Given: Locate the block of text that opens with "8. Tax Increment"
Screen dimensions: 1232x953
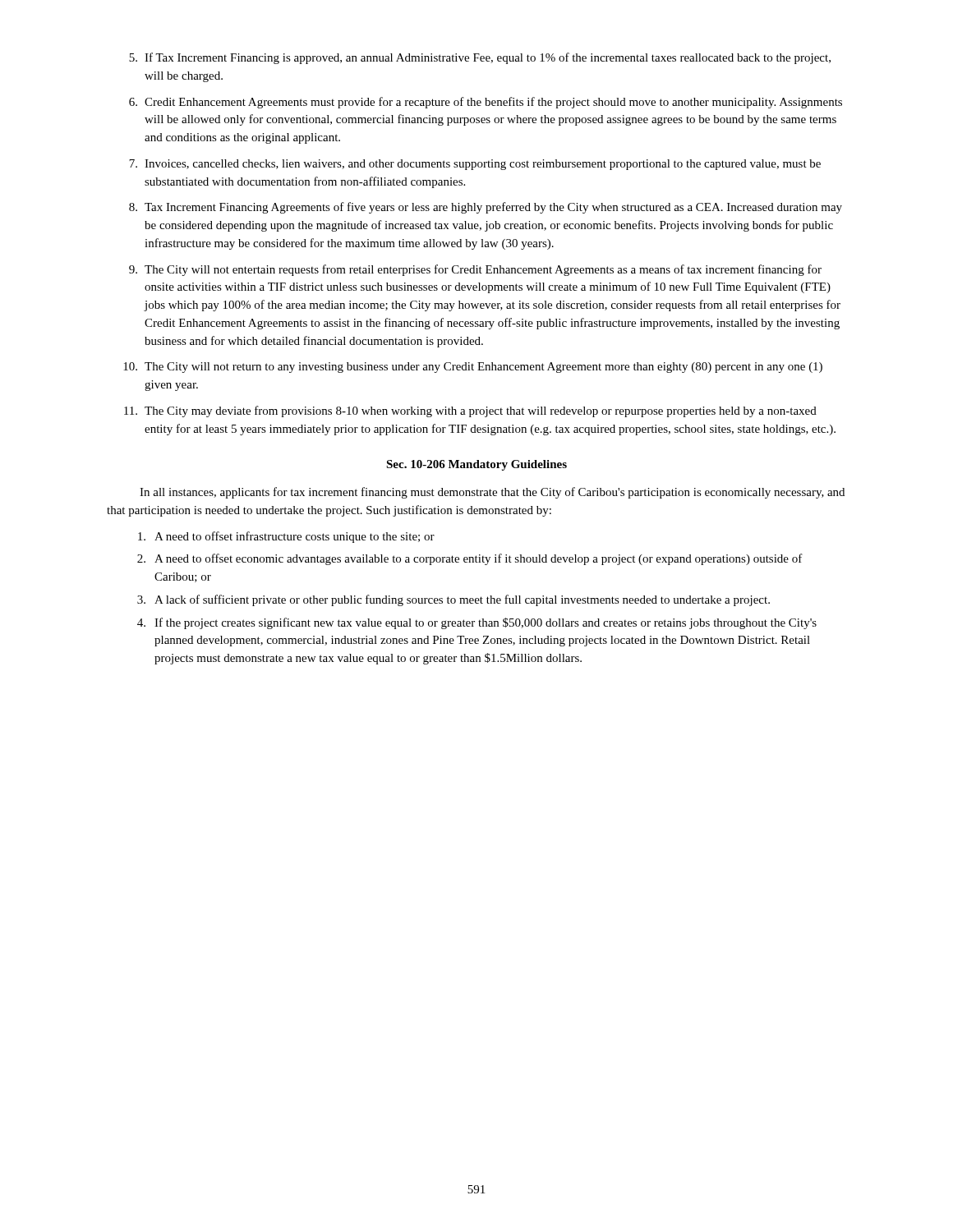Looking at the screenshot, I should [476, 226].
